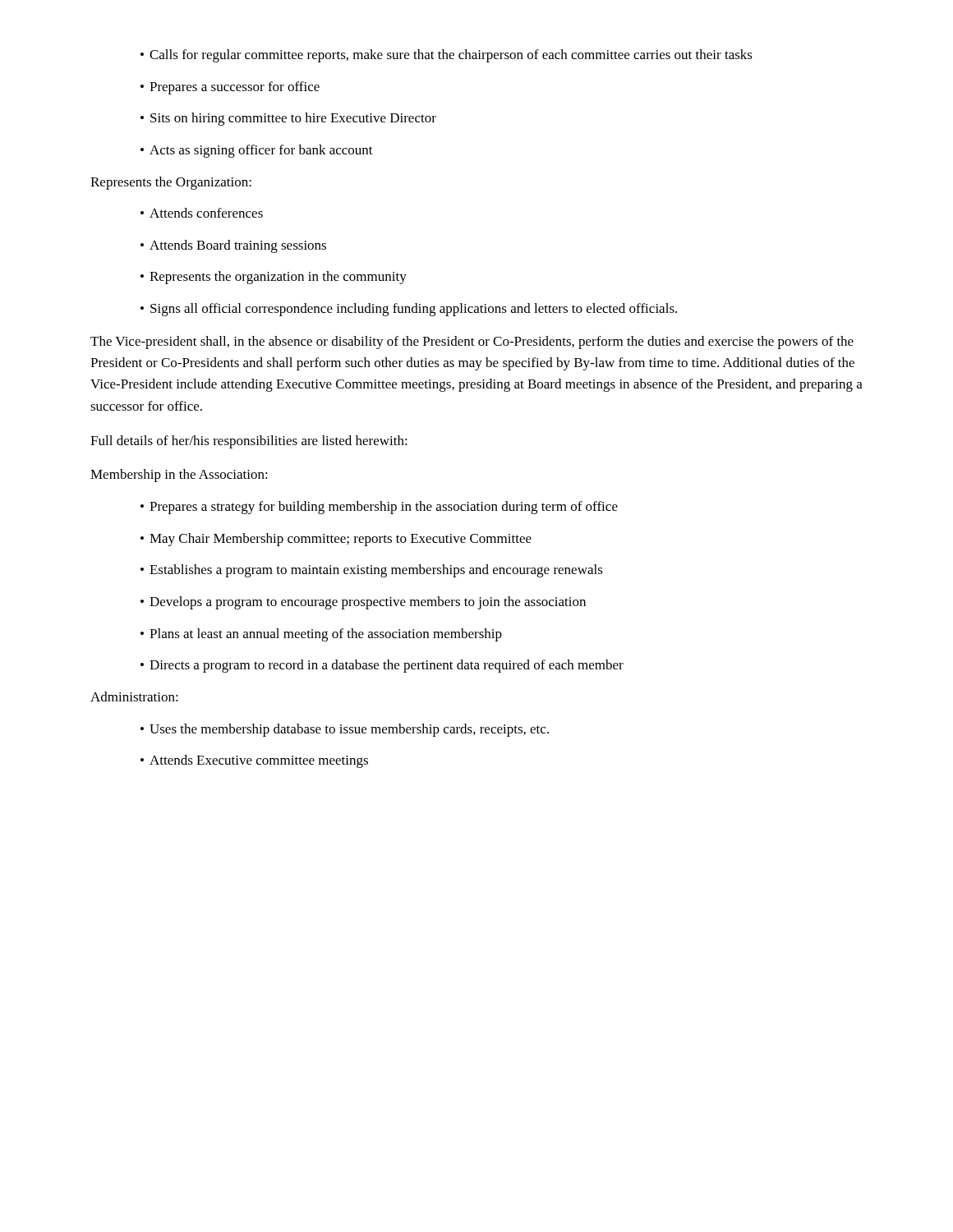Select the list item that says "•Attends conferences"
The width and height of the screenshot is (953, 1232).
(x=201, y=213)
